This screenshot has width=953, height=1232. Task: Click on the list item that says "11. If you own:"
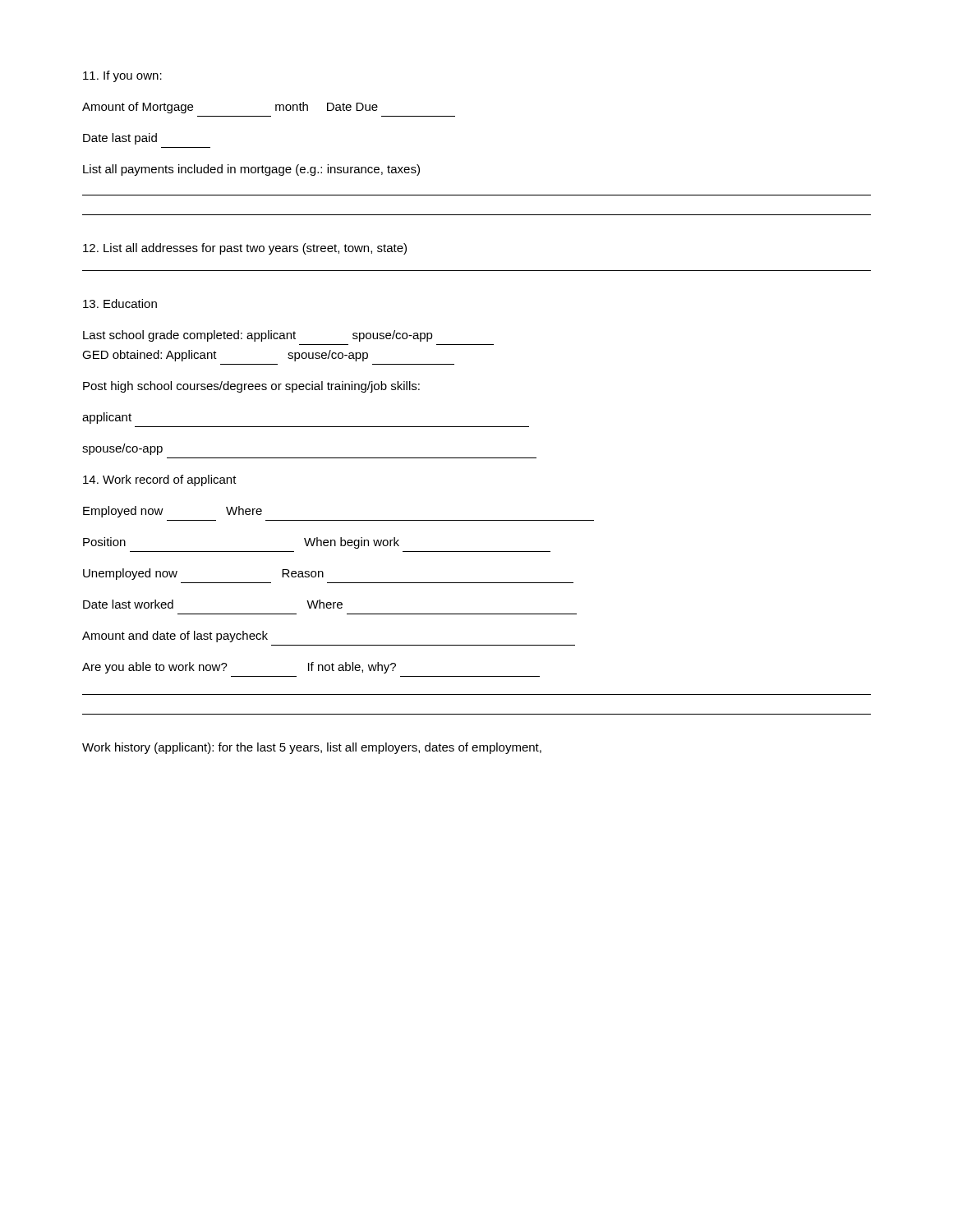click(x=122, y=75)
